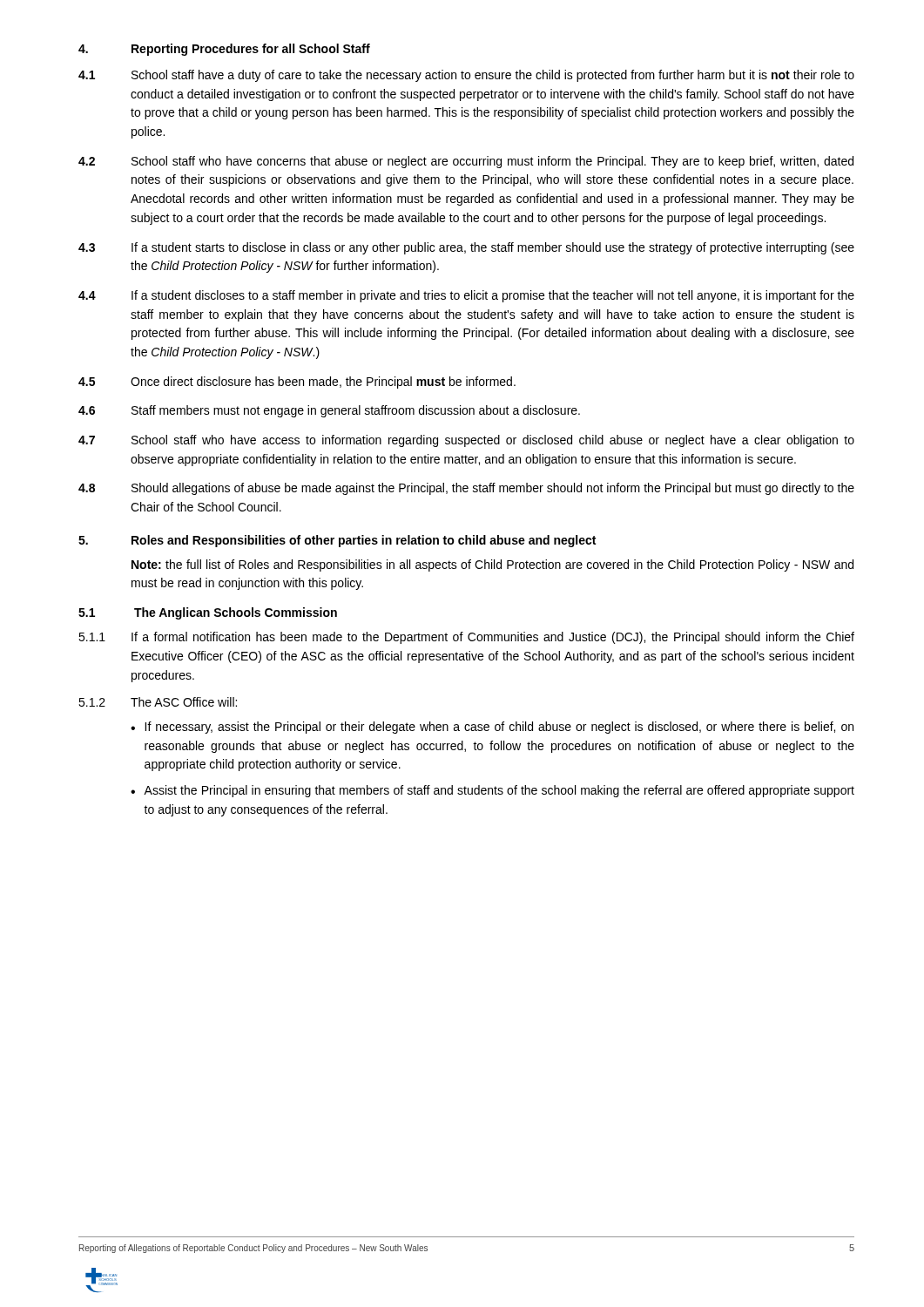
Task: Locate the list item that says "Assist the Principal in ensuring that members of"
Action: [499, 800]
